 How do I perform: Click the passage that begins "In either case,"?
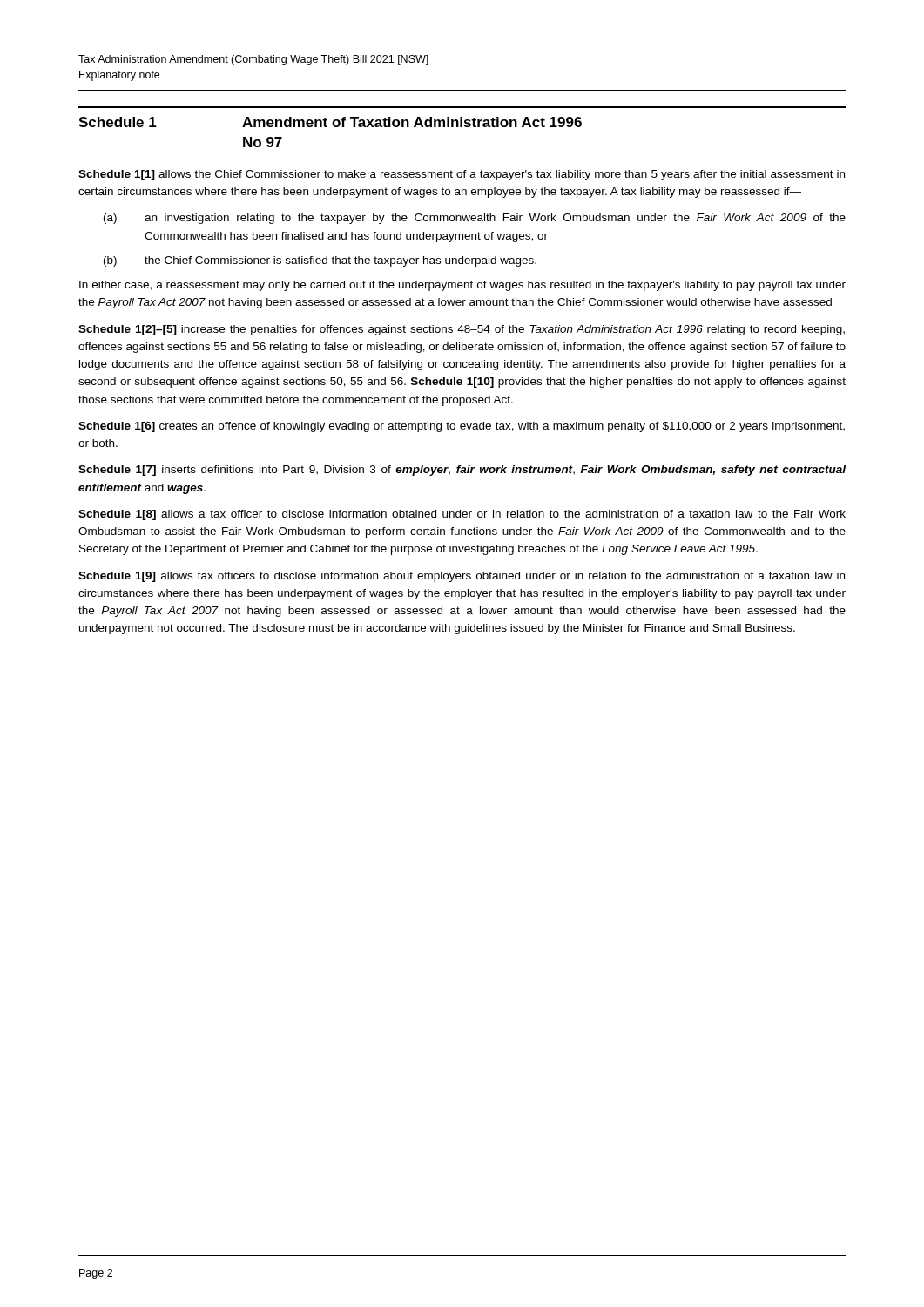point(462,293)
